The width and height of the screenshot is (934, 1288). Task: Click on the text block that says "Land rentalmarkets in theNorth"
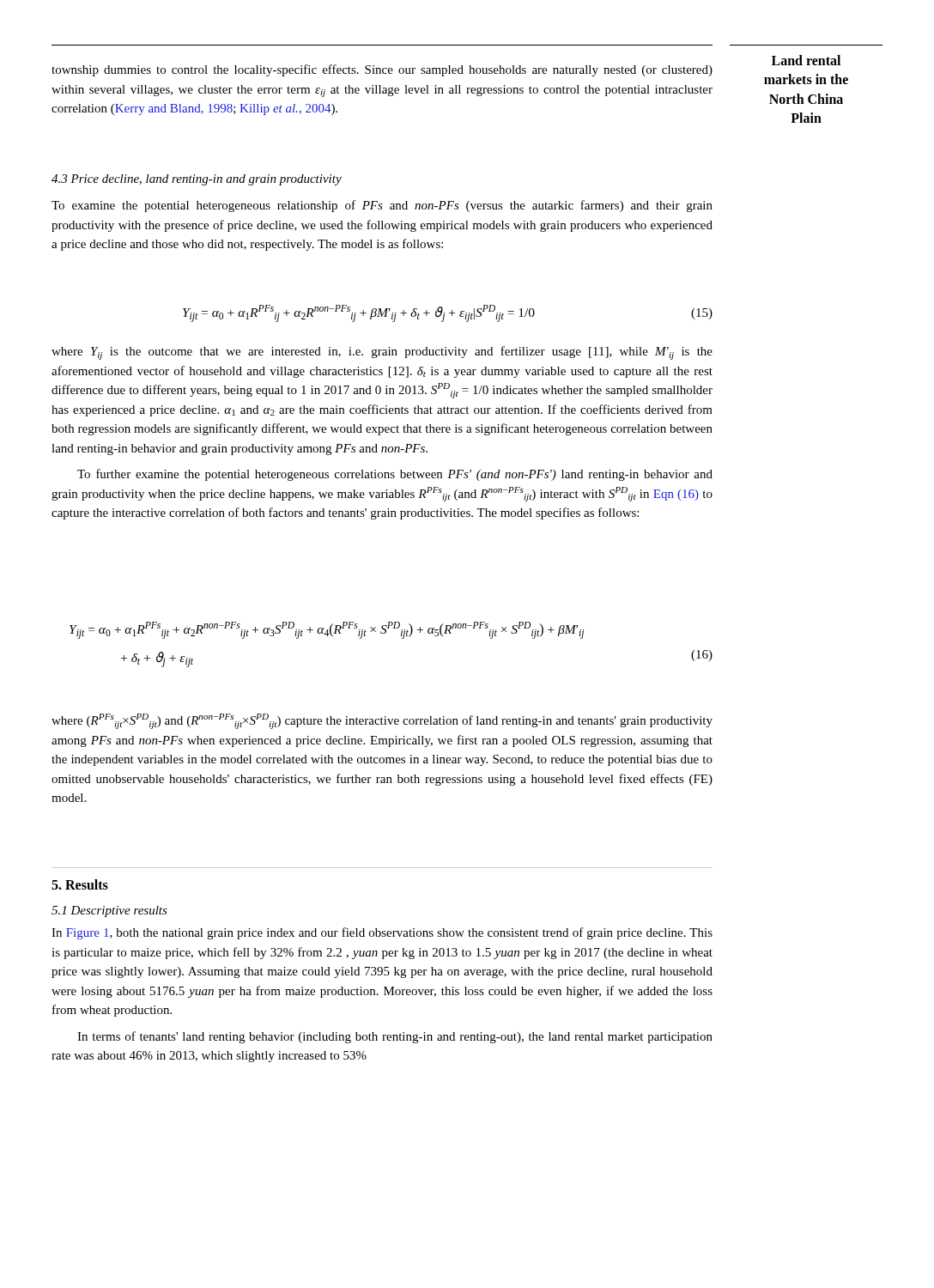tap(806, 89)
